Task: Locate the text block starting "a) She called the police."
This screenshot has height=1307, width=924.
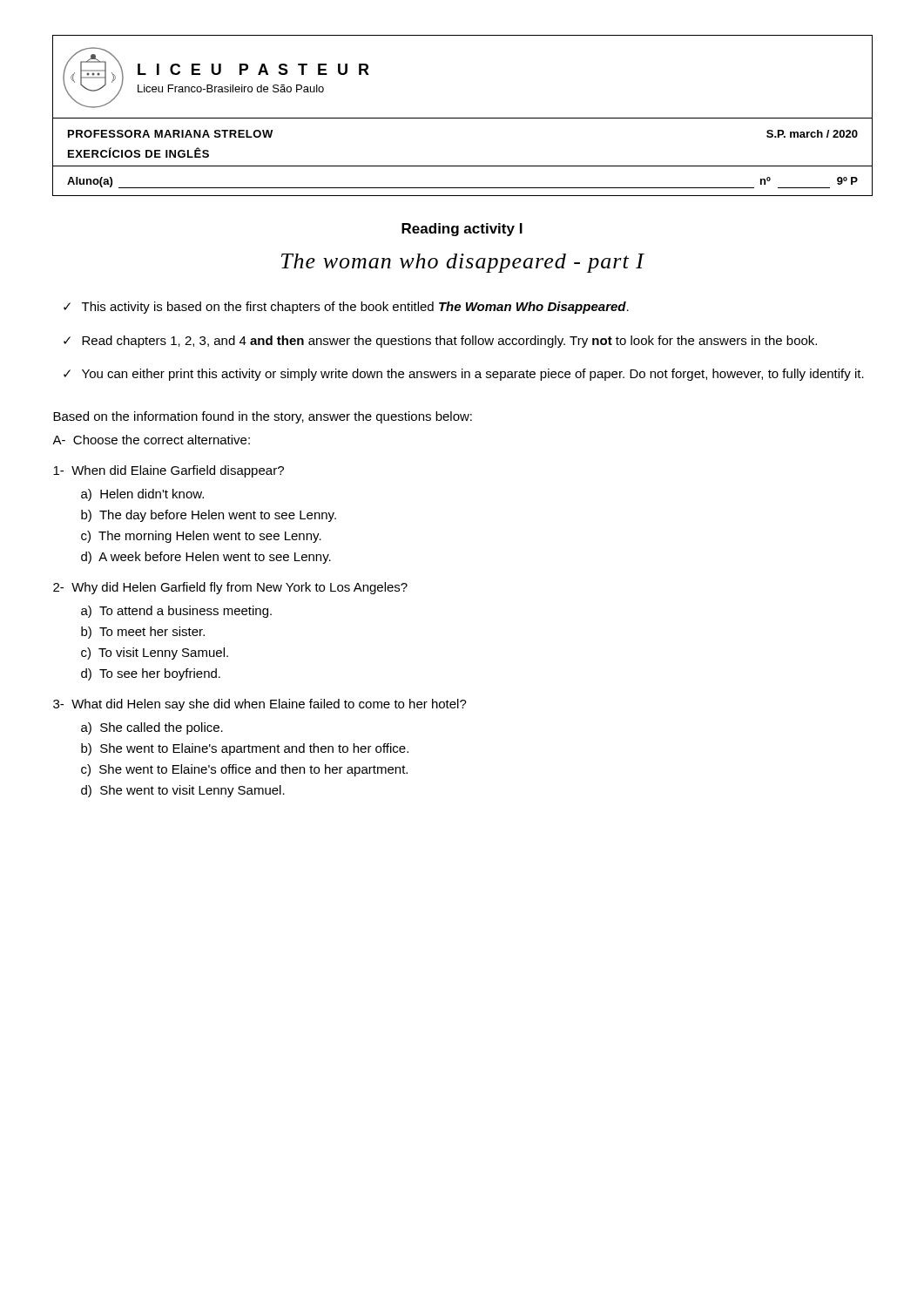Action: point(152,727)
